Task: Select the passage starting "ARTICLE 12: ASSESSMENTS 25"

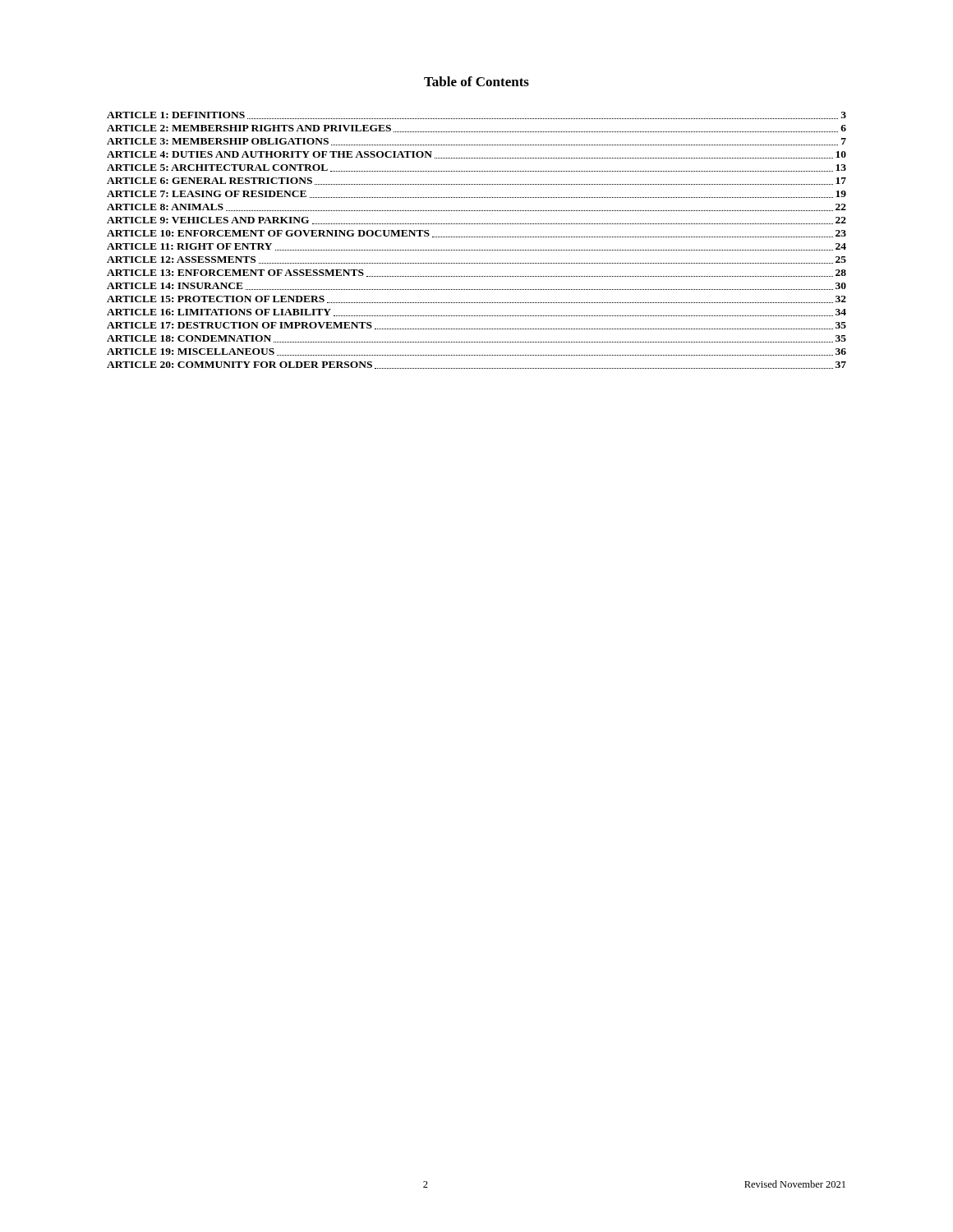Action: [x=476, y=260]
